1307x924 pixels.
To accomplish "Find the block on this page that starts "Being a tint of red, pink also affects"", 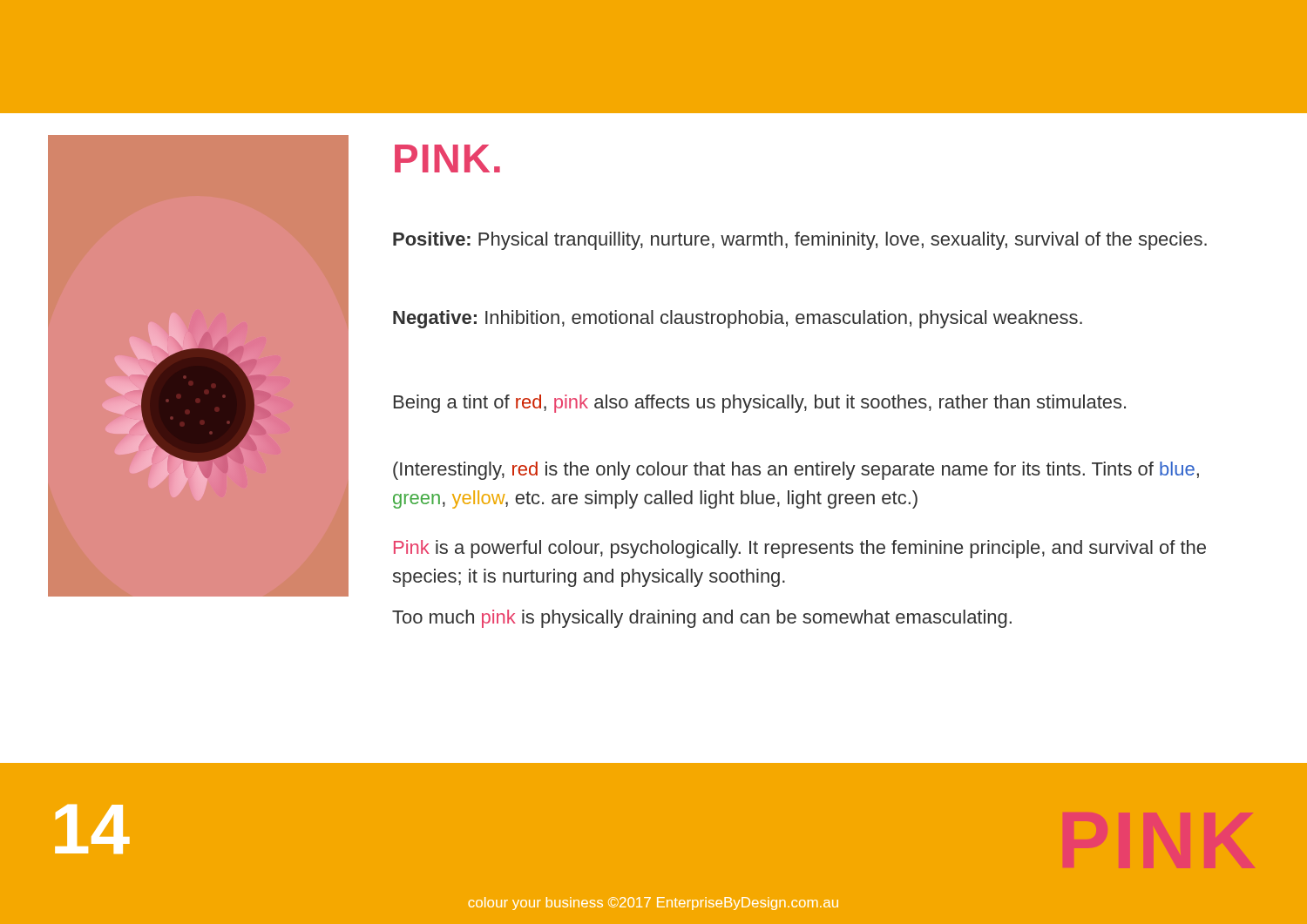I will pos(760,402).
